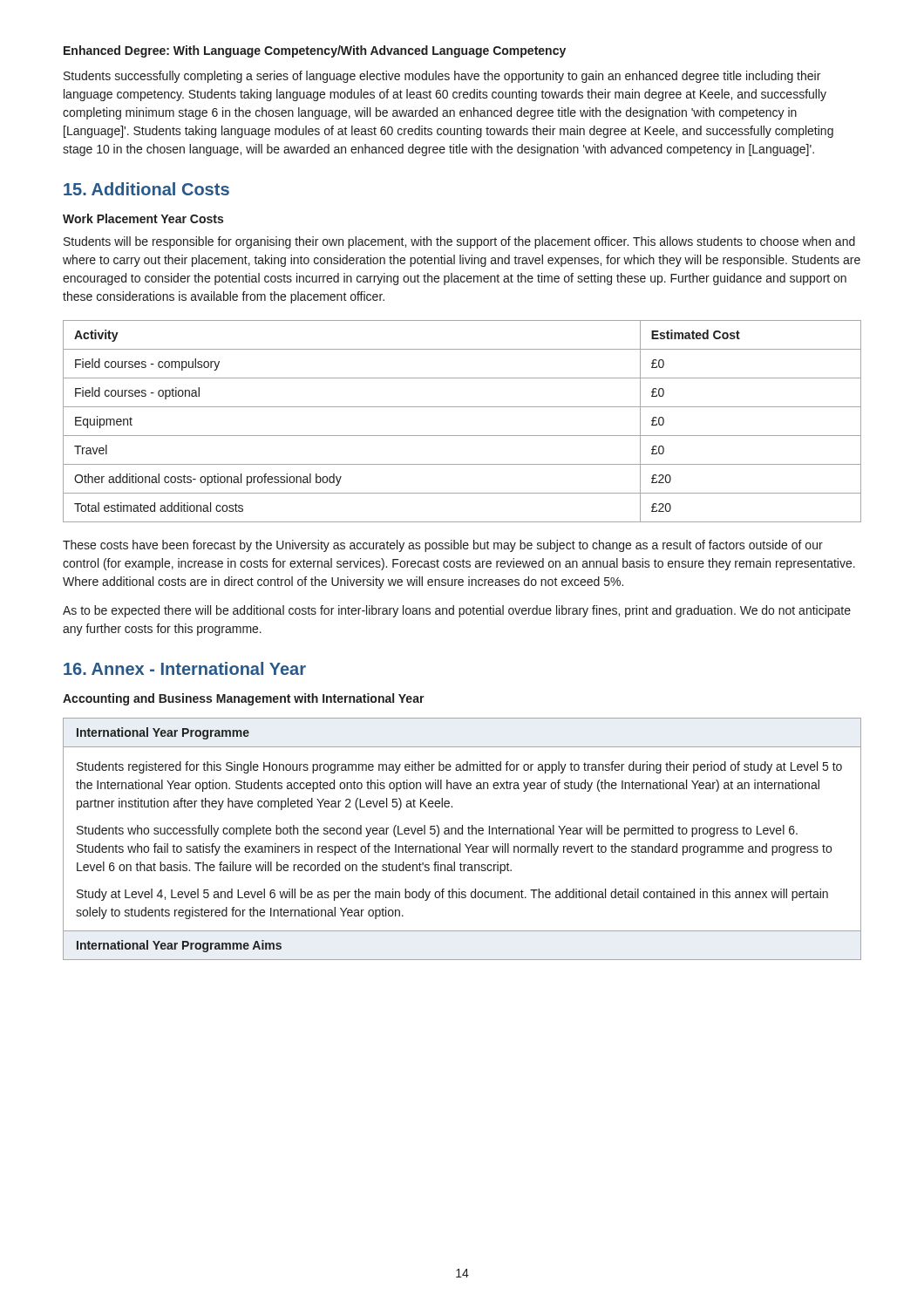
Task: Point to the block starting "16. Annex - International Year"
Action: [185, 668]
